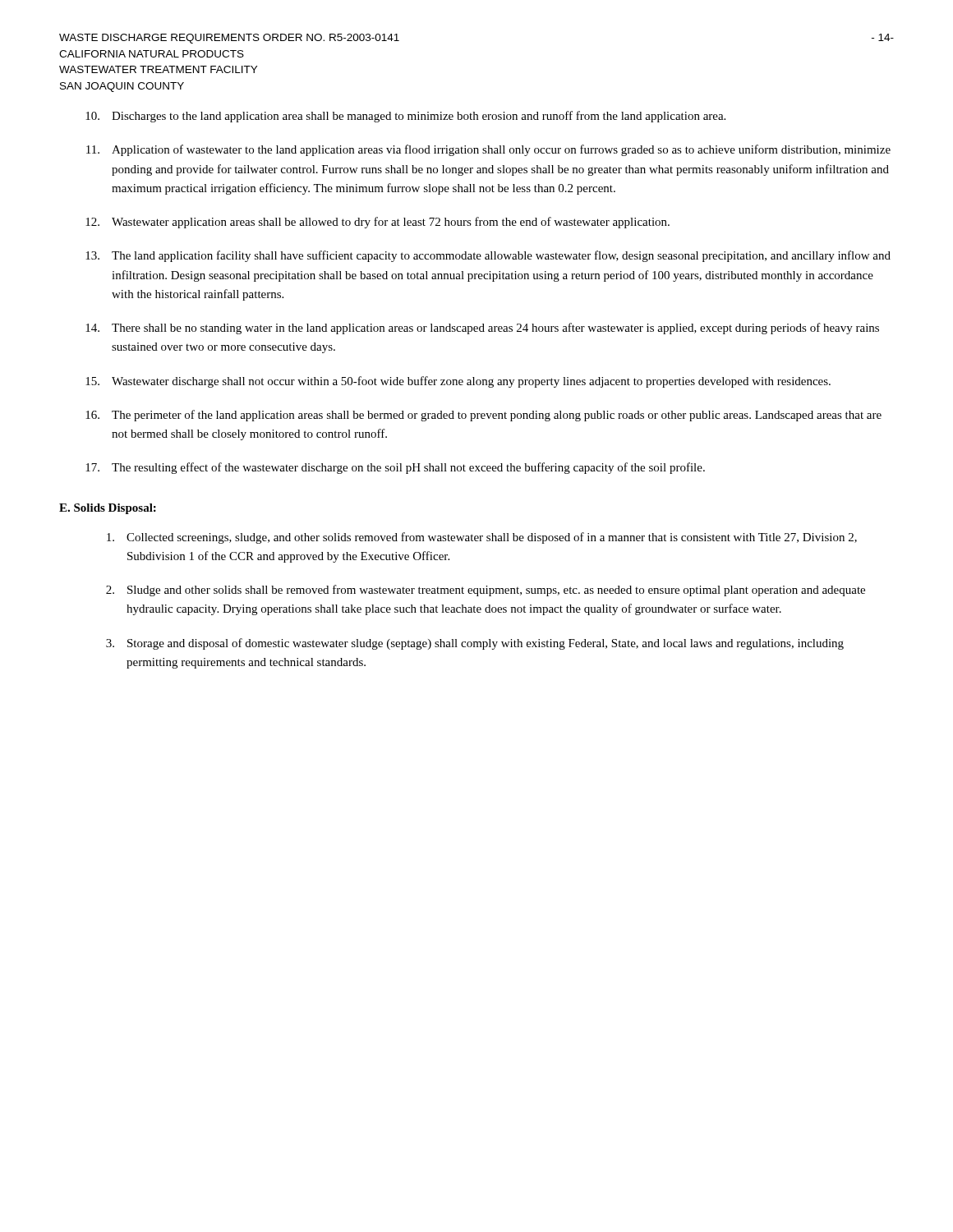Click on the region starting "11. Application of"
The width and height of the screenshot is (953, 1232).
coord(476,169)
